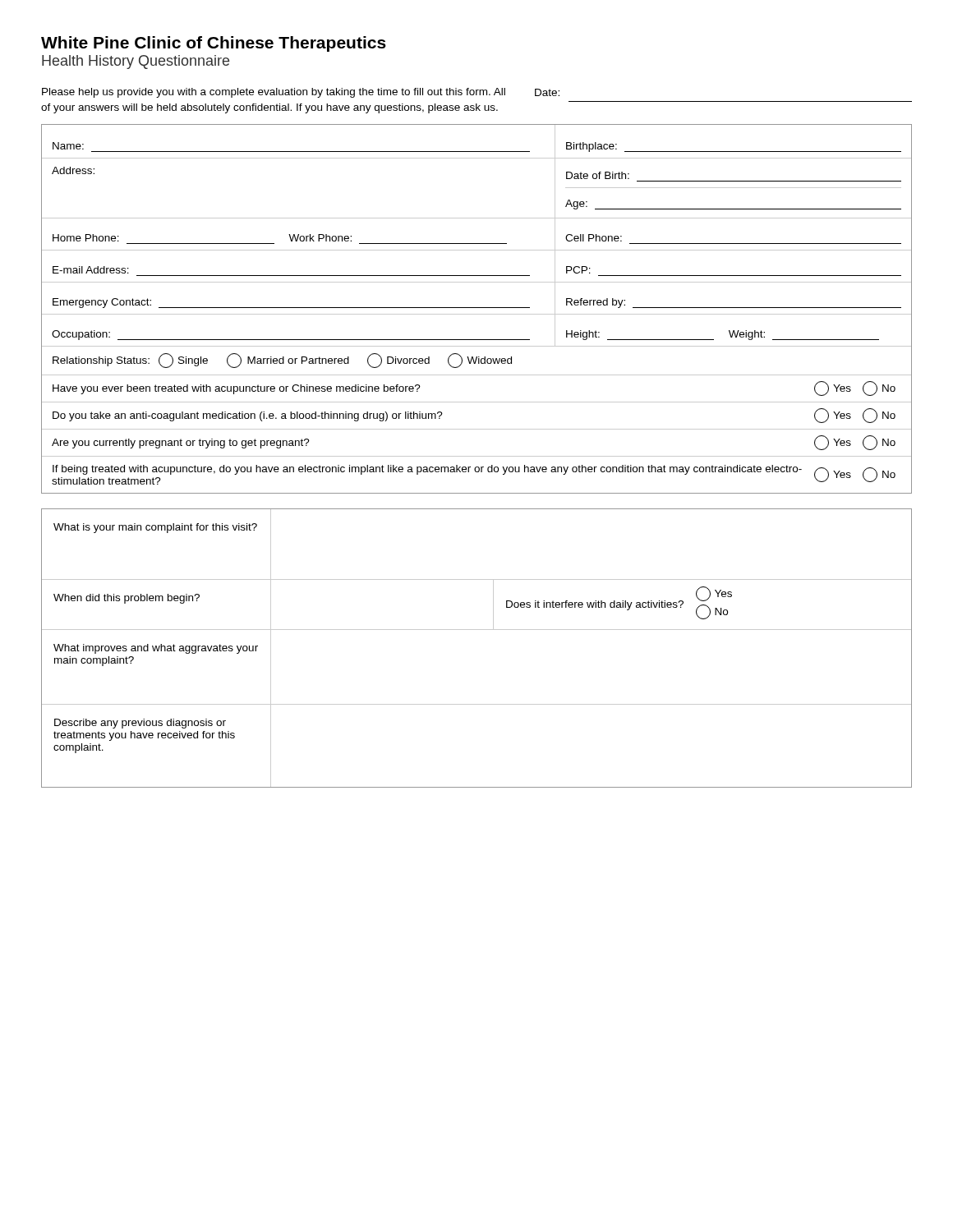Click on the section header containing "Health History Questionnaire"
This screenshot has height=1232, width=953.
[x=136, y=61]
